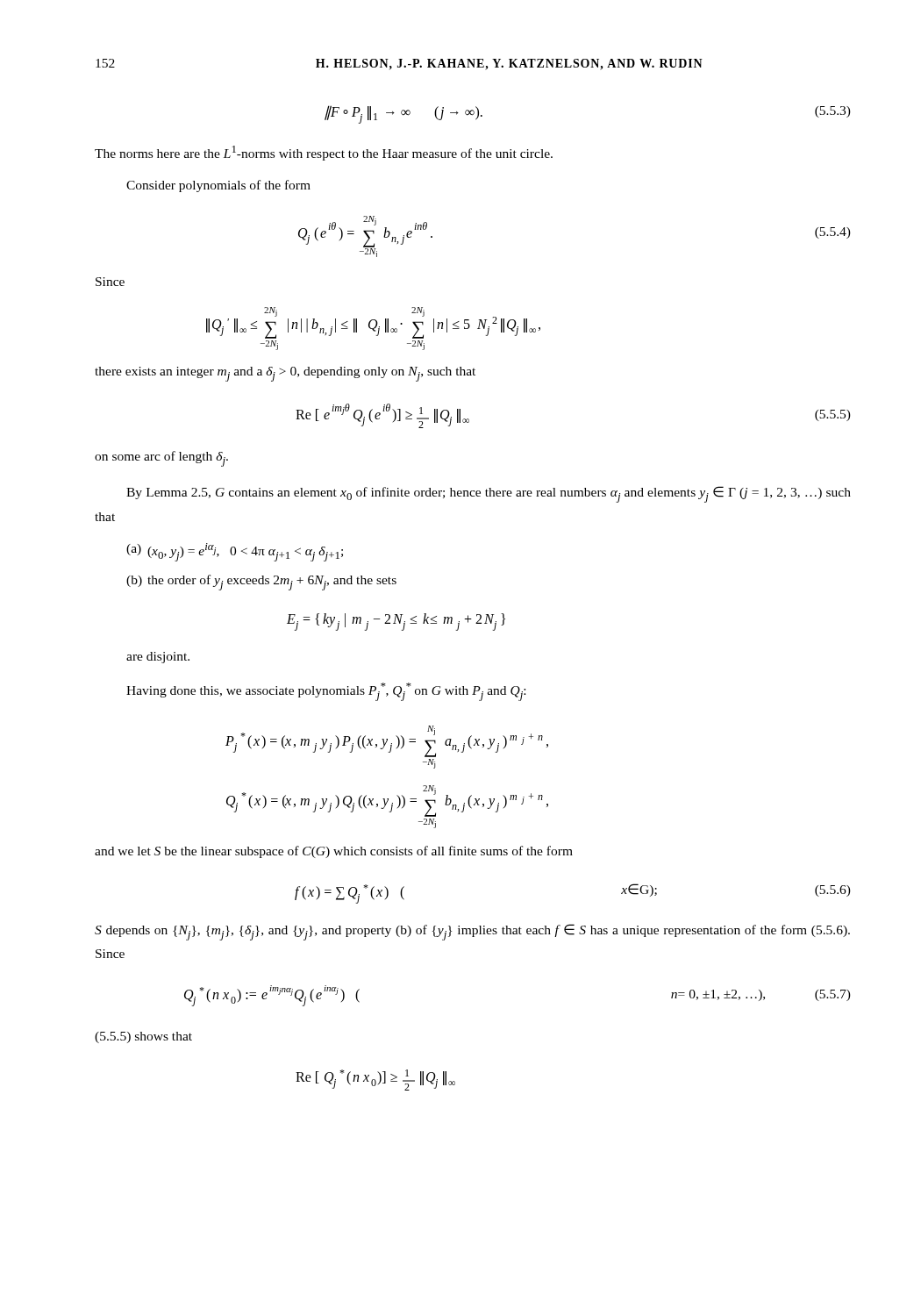921x1316 pixels.
Task: Select the element starting "(5.5.5) shows that"
Action: (143, 1036)
